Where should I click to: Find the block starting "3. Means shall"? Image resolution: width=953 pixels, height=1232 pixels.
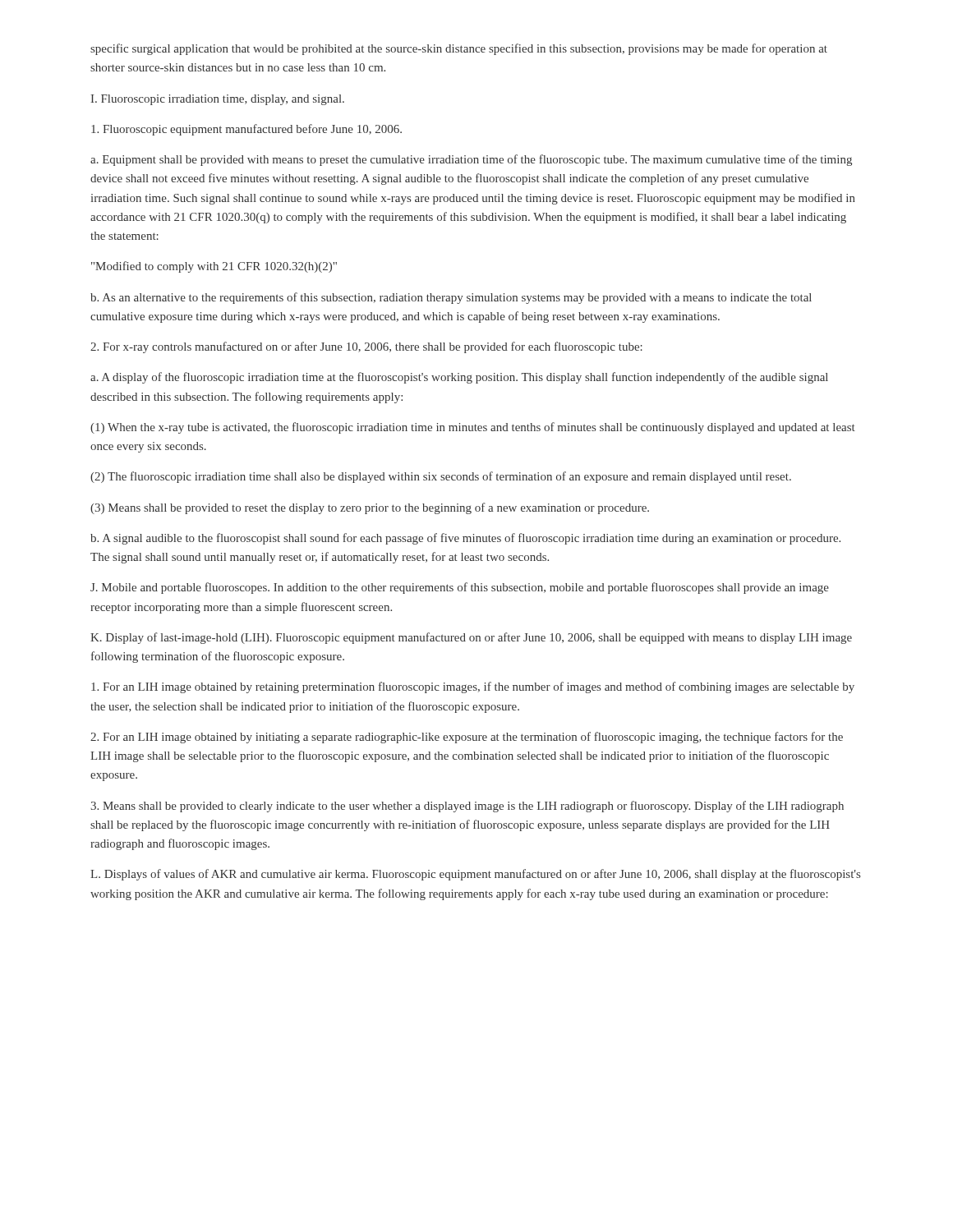tap(467, 824)
